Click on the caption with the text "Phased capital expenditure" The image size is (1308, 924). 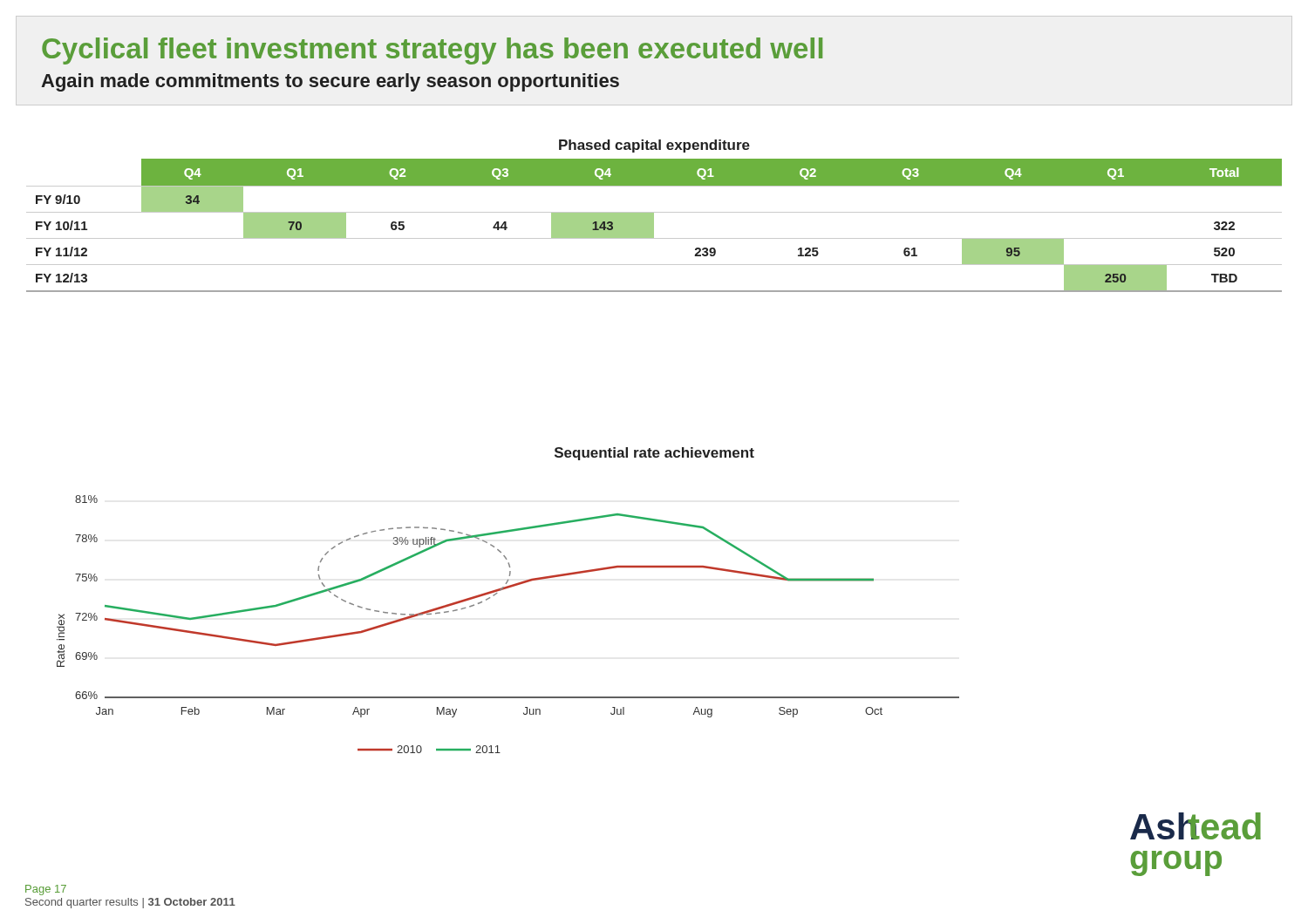click(x=654, y=145)
